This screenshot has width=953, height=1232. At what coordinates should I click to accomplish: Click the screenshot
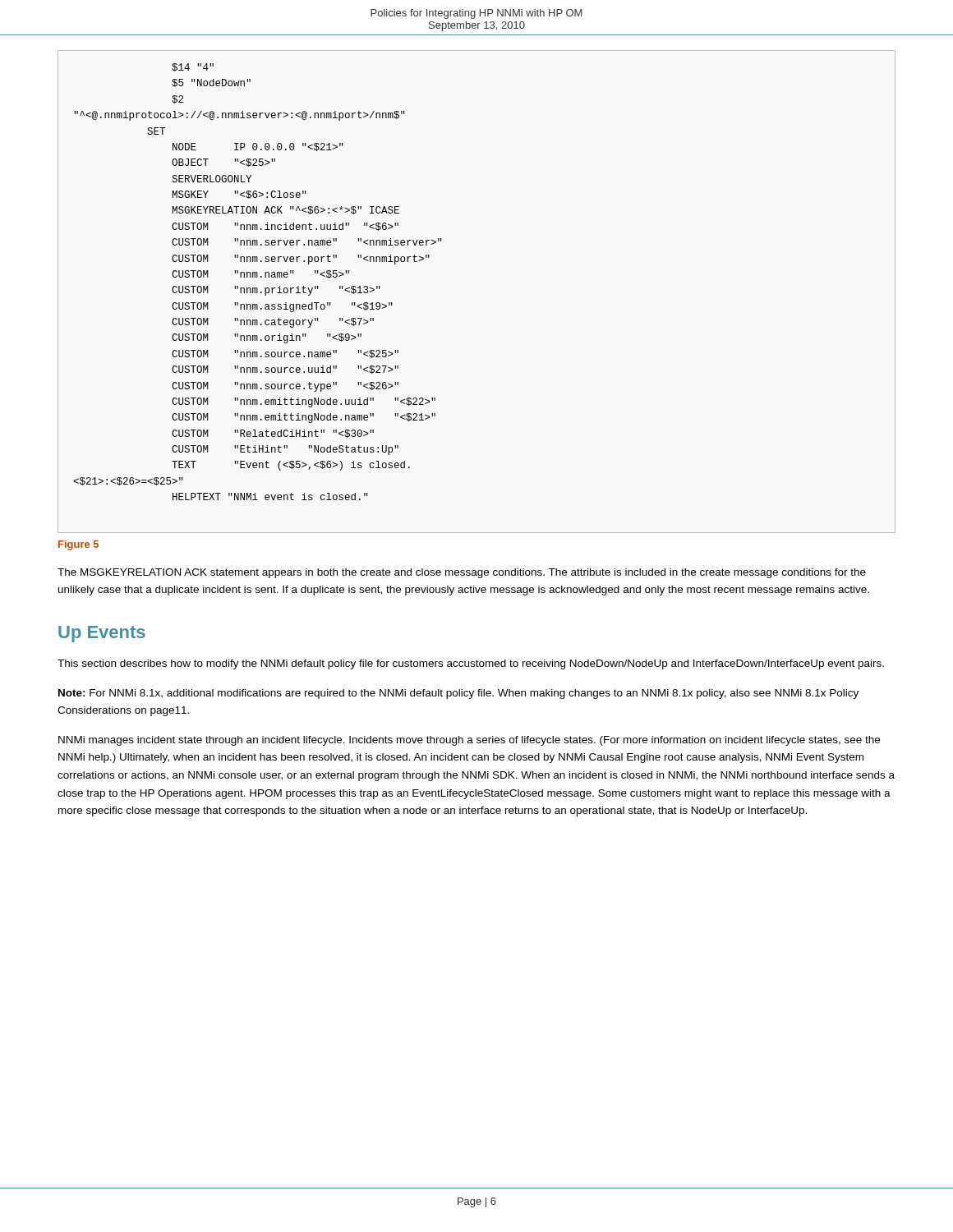[476, 292]
